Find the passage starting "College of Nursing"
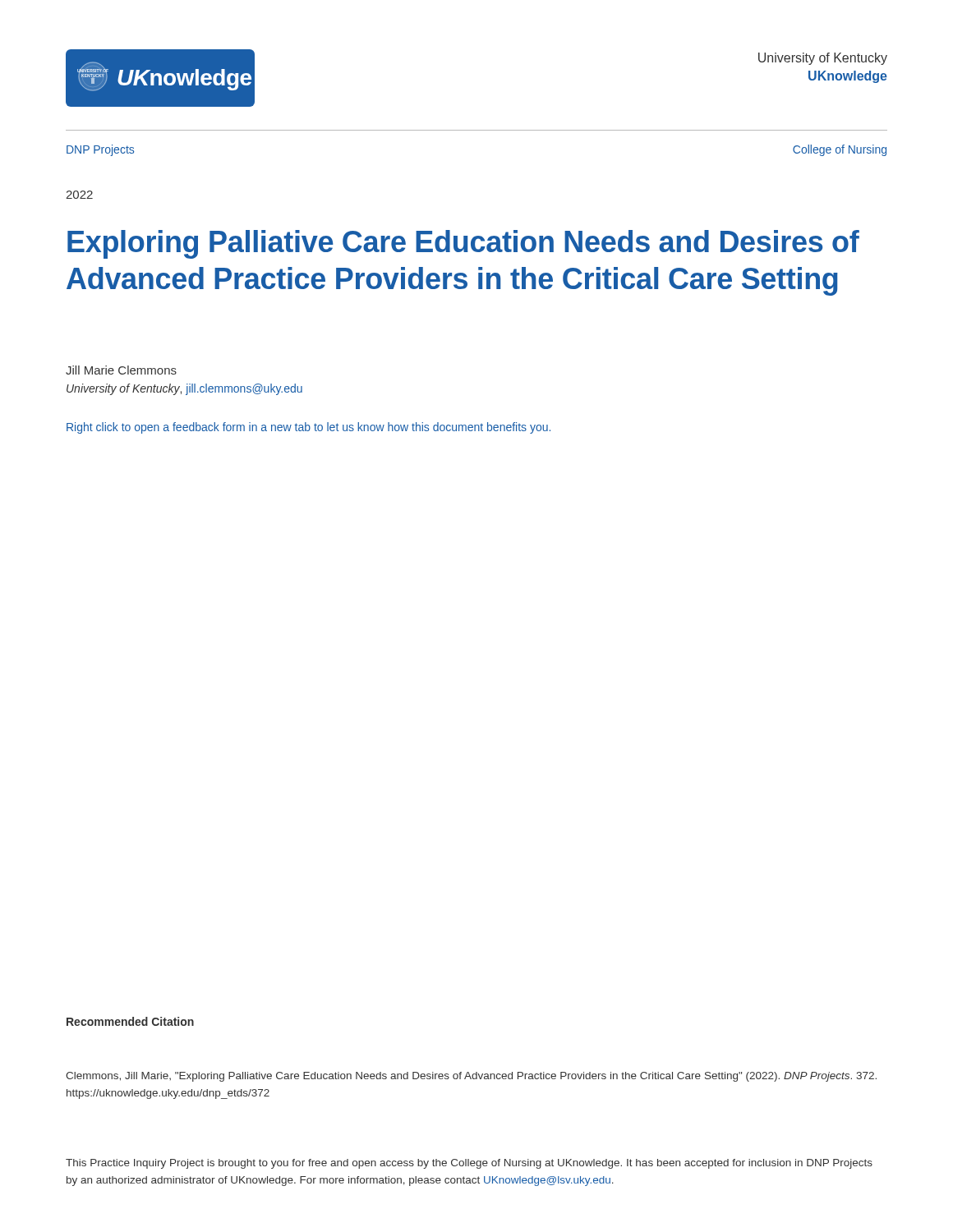Viewport: 953px width, 1232px height. click(840, 150)
